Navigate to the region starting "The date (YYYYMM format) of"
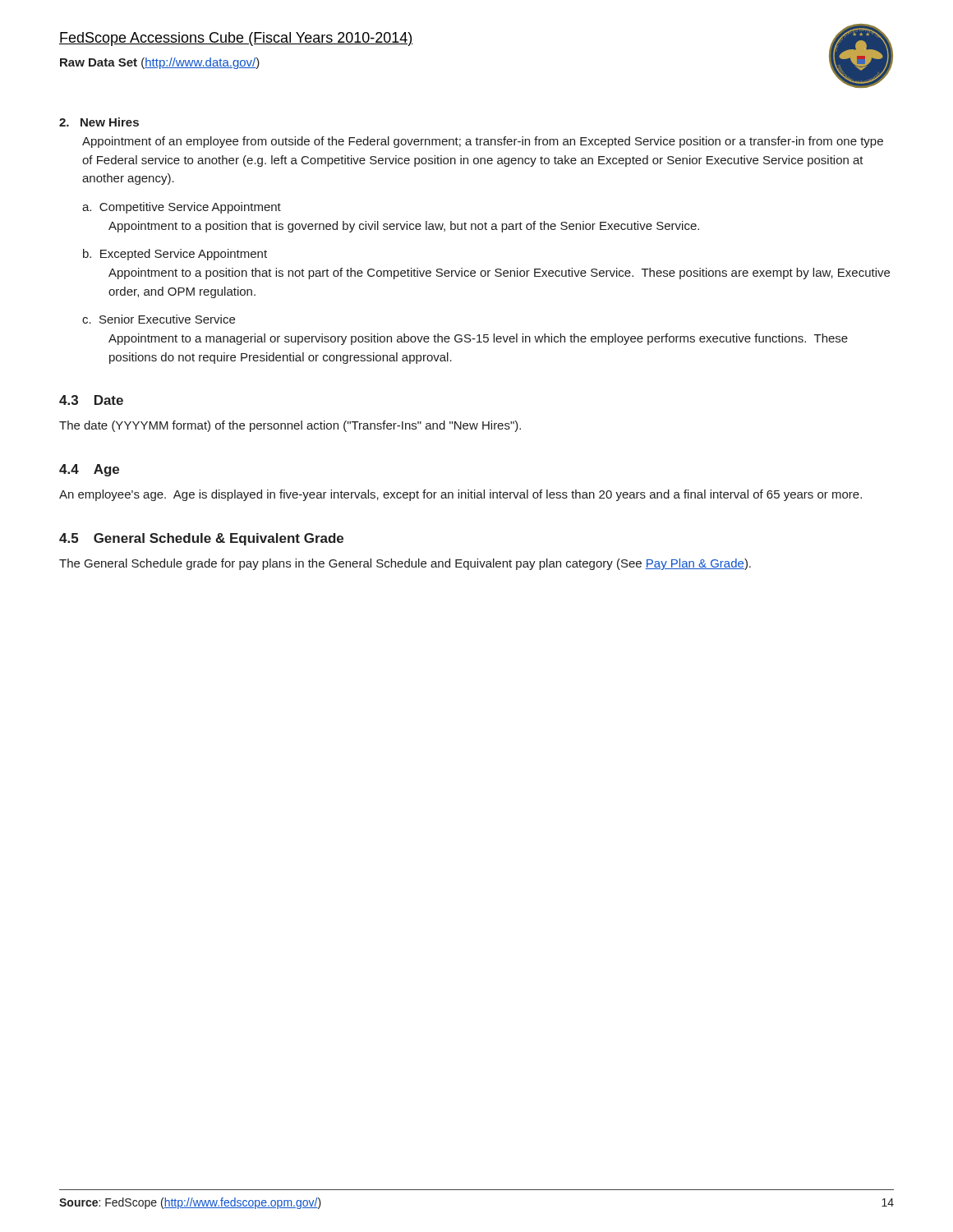The height and width of the screenshot is (1232, 953). point(291,425)
